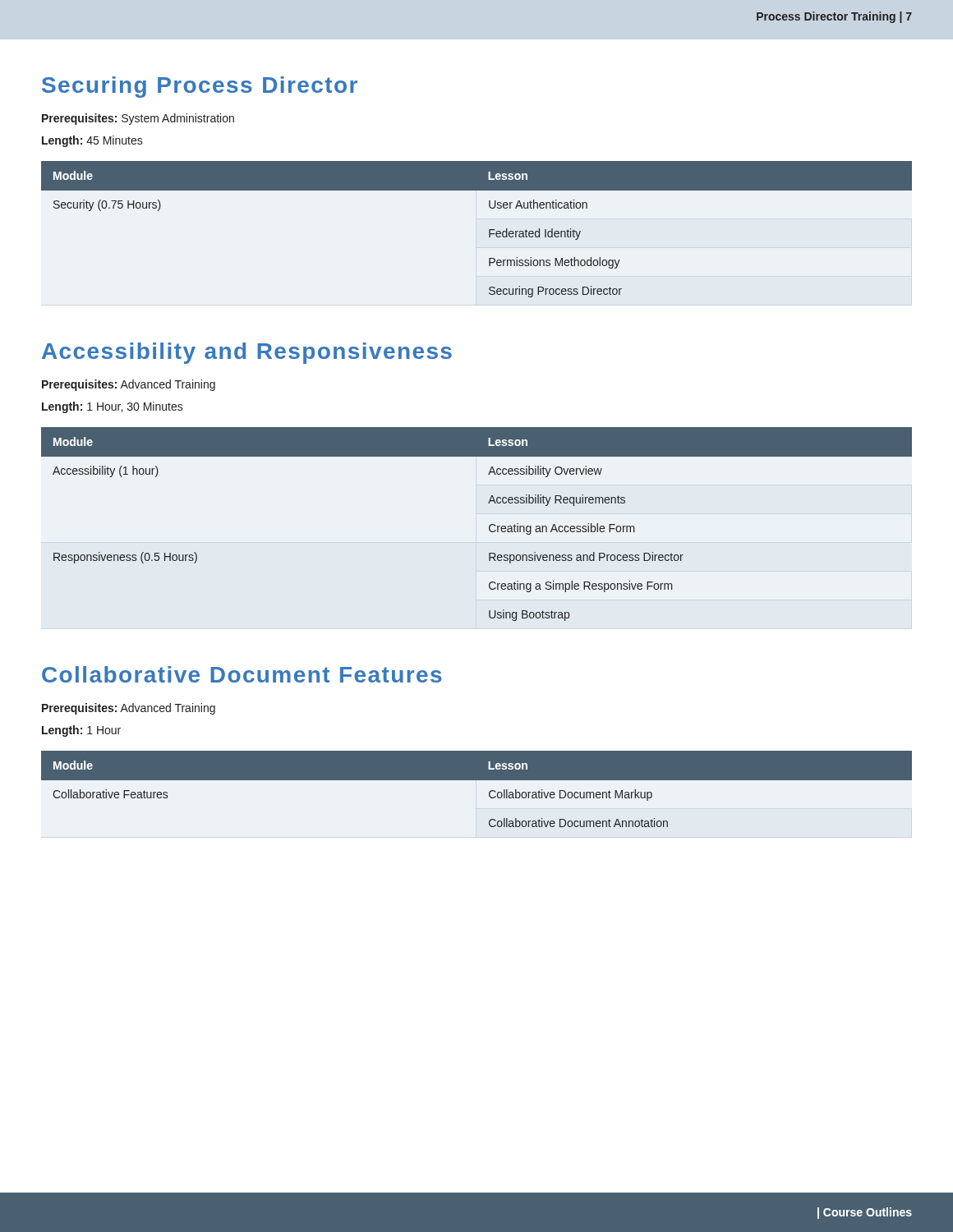Locate the table with the text "Collaborative Document Annotation"
The height and width of the screenshot is (1232, 953).
(476, 794)
